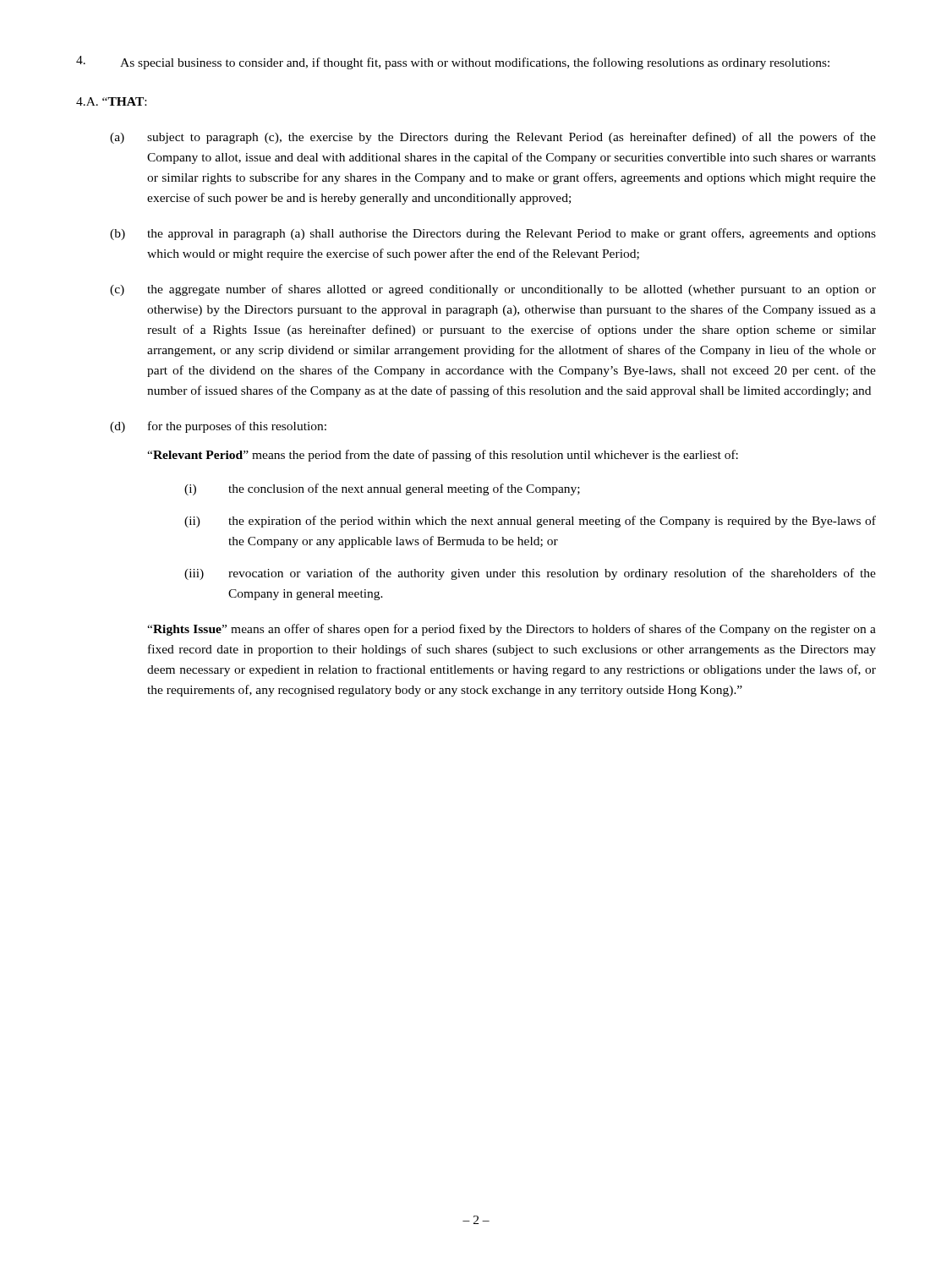This screenshot has height=1268, width=952.
Task: Find the text starting "(d) for the purposes"
Action: (x=493, y=565)
